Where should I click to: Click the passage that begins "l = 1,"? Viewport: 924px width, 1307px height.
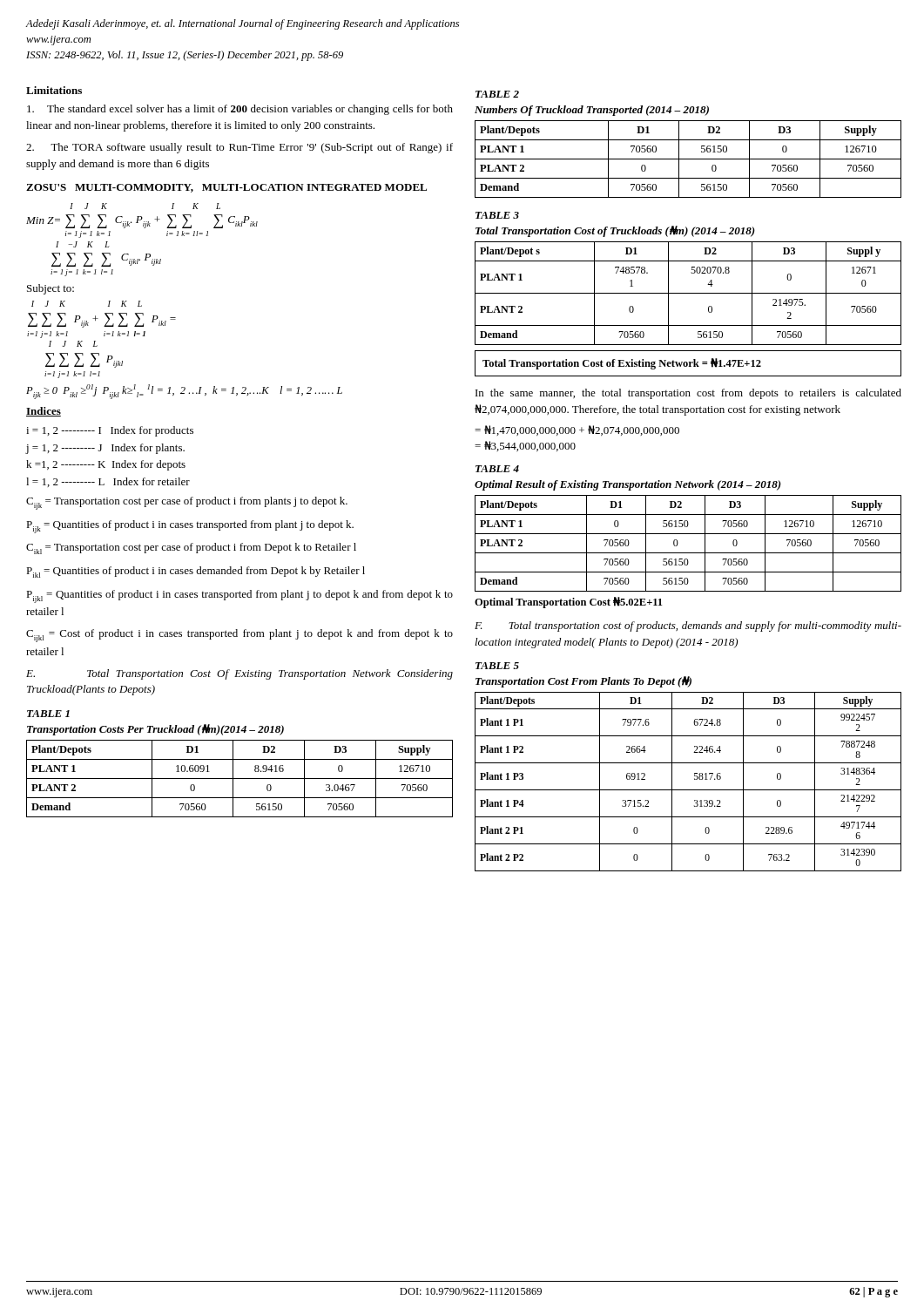coord(108,481)
